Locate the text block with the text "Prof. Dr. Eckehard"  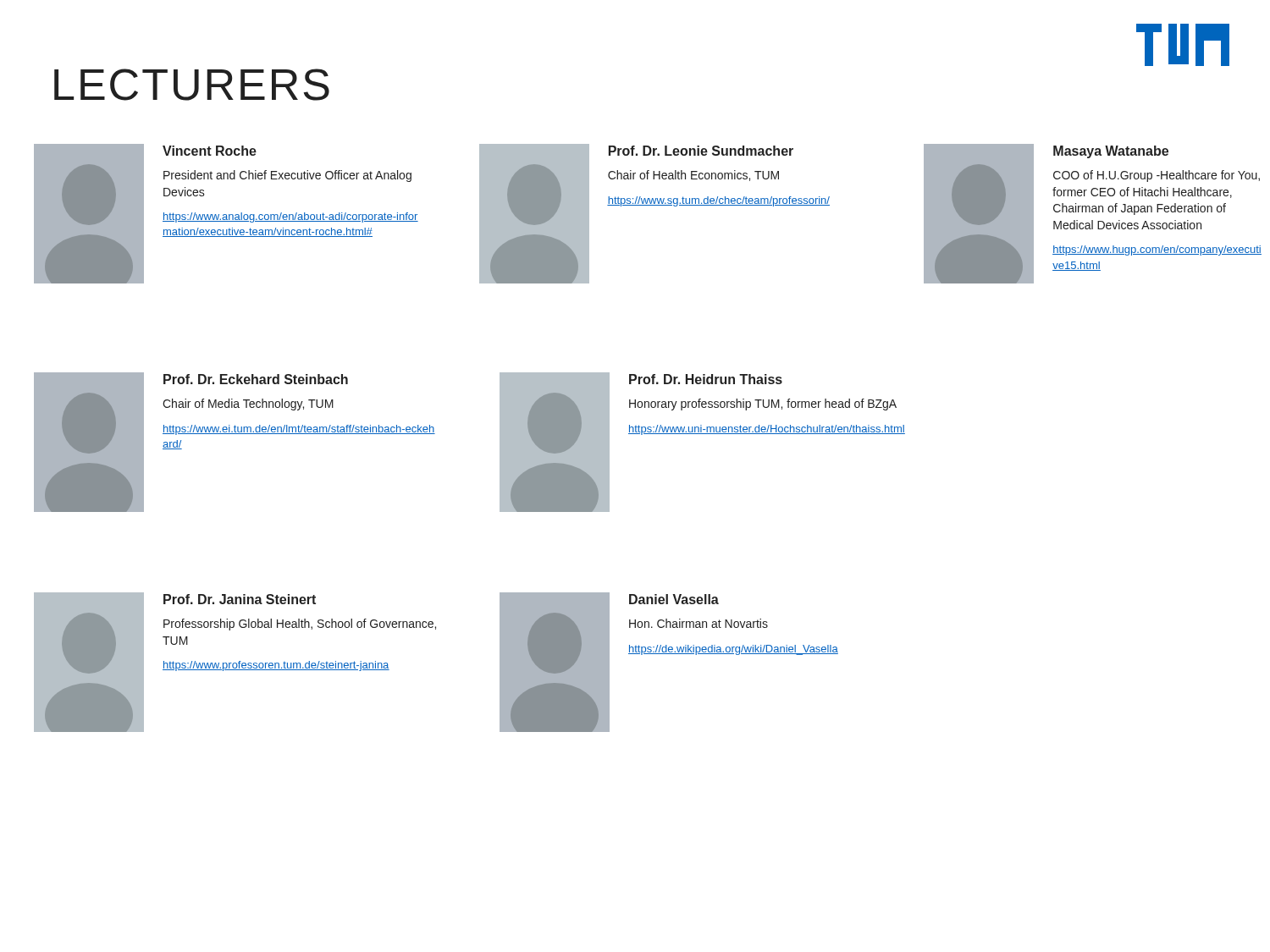click(x=301, y=412)
